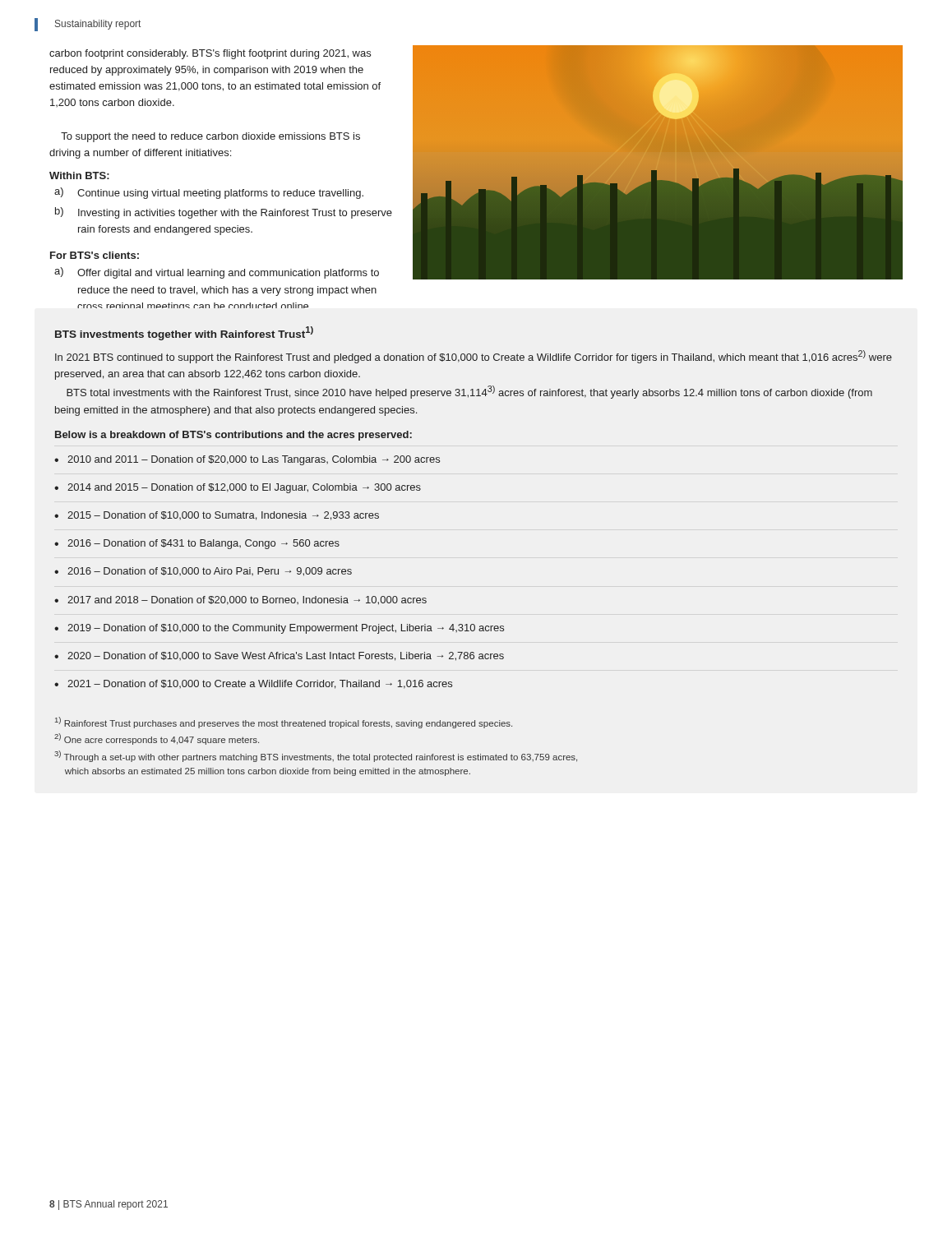Click where it says "BTS investments together with Rainforest Trust1)"
The width and height of the screenshot is (952, 1233).
tap(184, 332)
